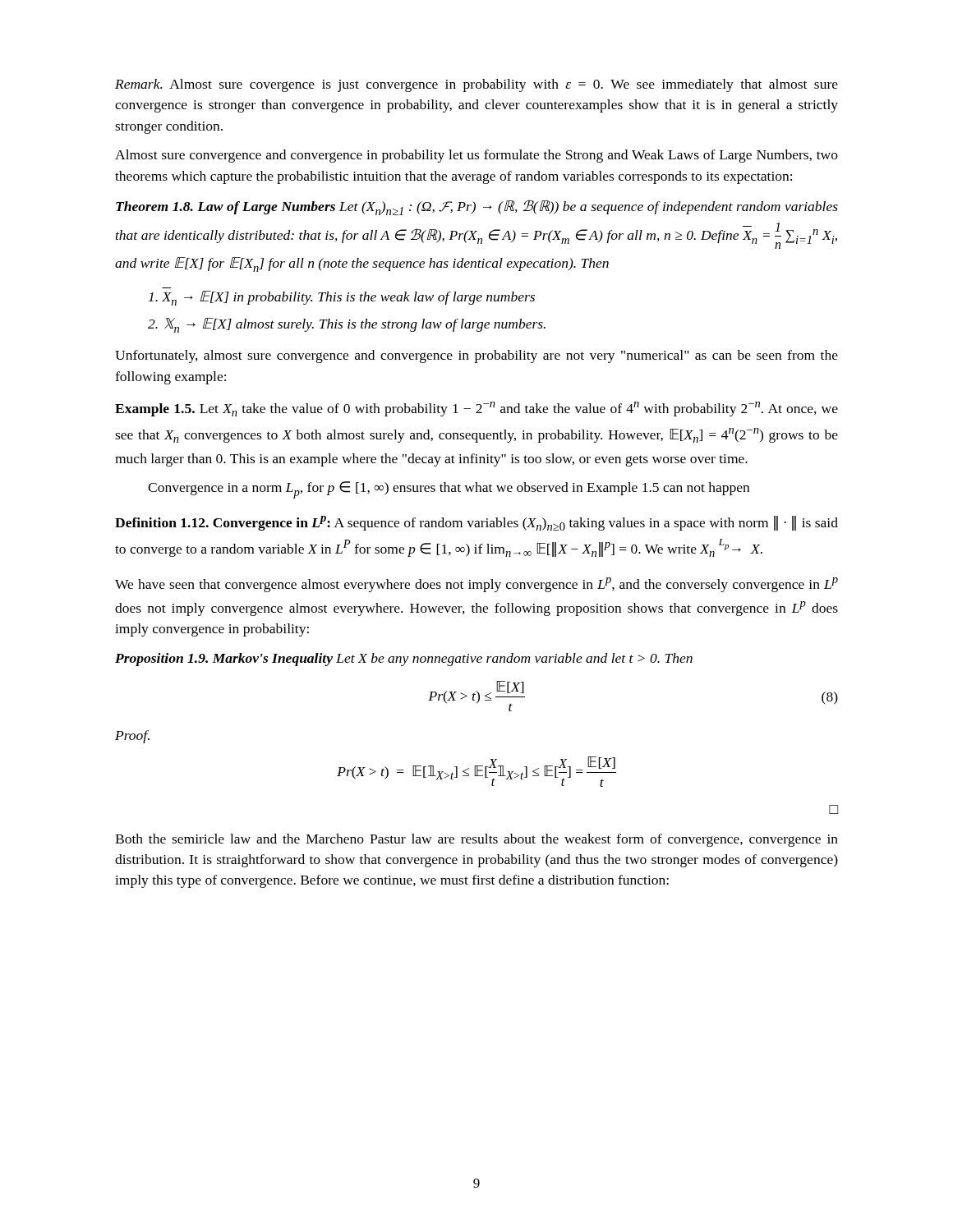Where is the passage that starts "Proposition 1.9. Markov's Inequality"?
Image resolution: width=953 pixels, height=1232 pixels.
coord(476,658)
